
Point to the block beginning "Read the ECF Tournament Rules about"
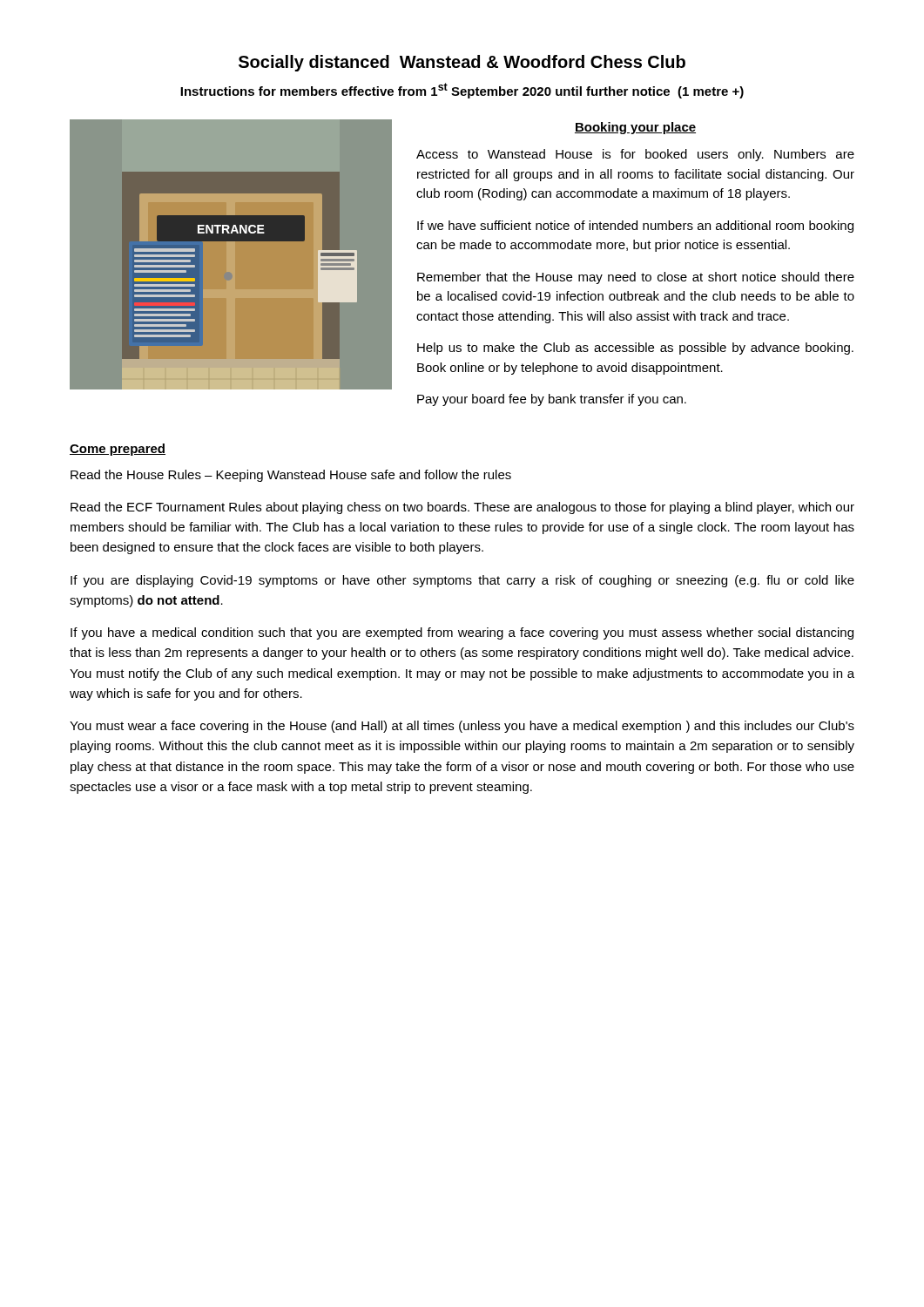462,527
